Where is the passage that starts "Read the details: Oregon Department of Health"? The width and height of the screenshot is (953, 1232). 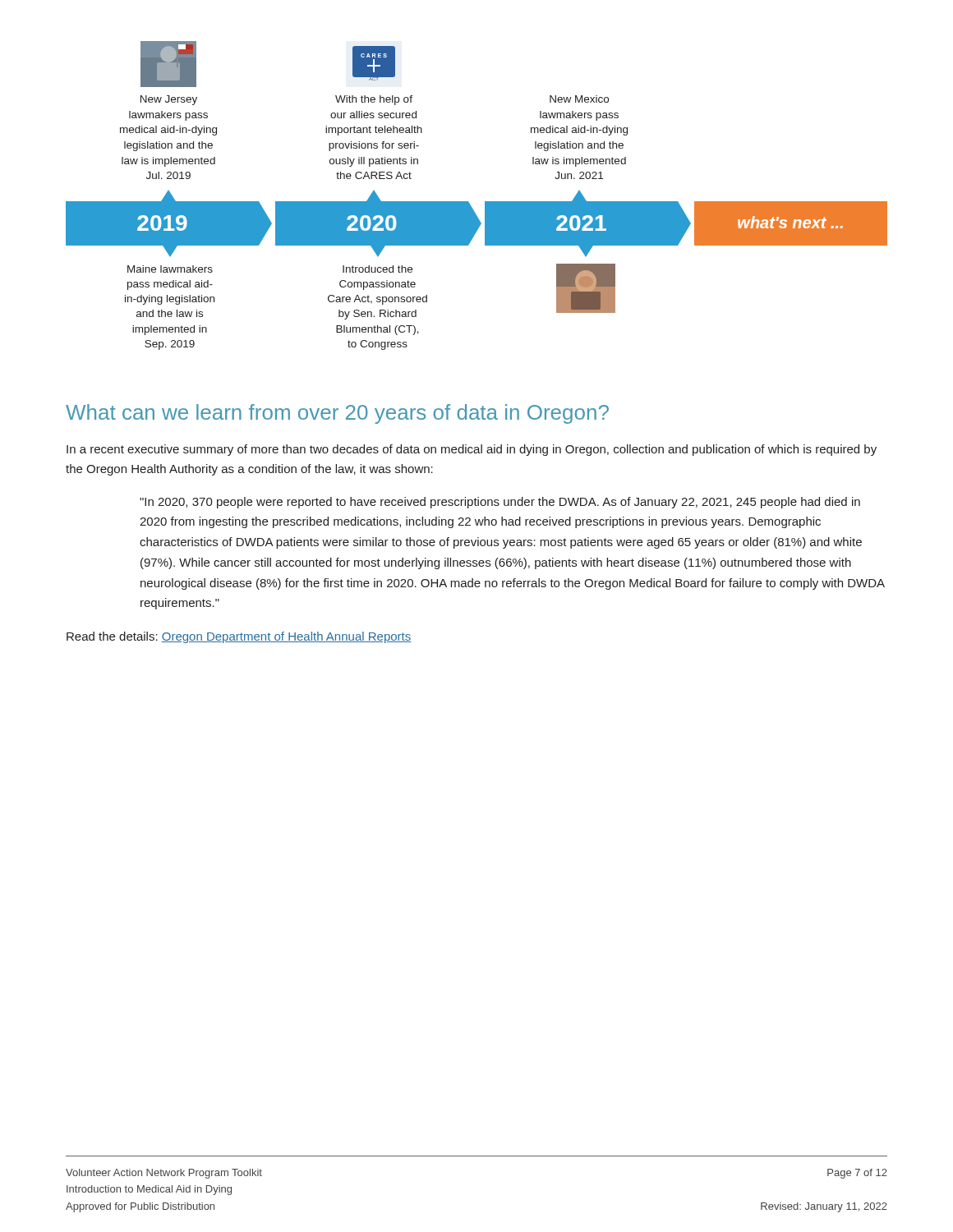point(238,636)
